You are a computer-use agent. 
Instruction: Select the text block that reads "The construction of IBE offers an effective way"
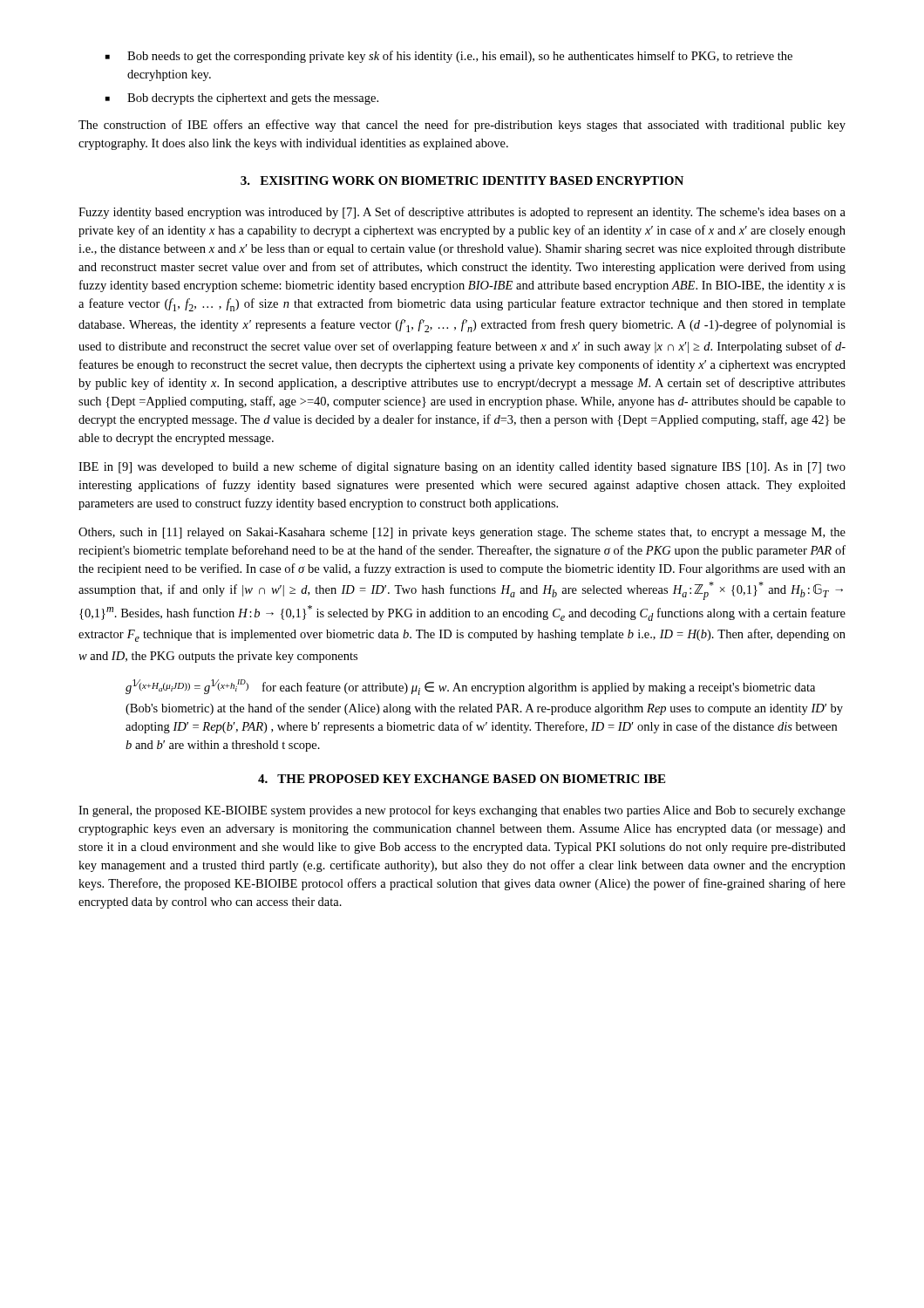tap(462, 134)
